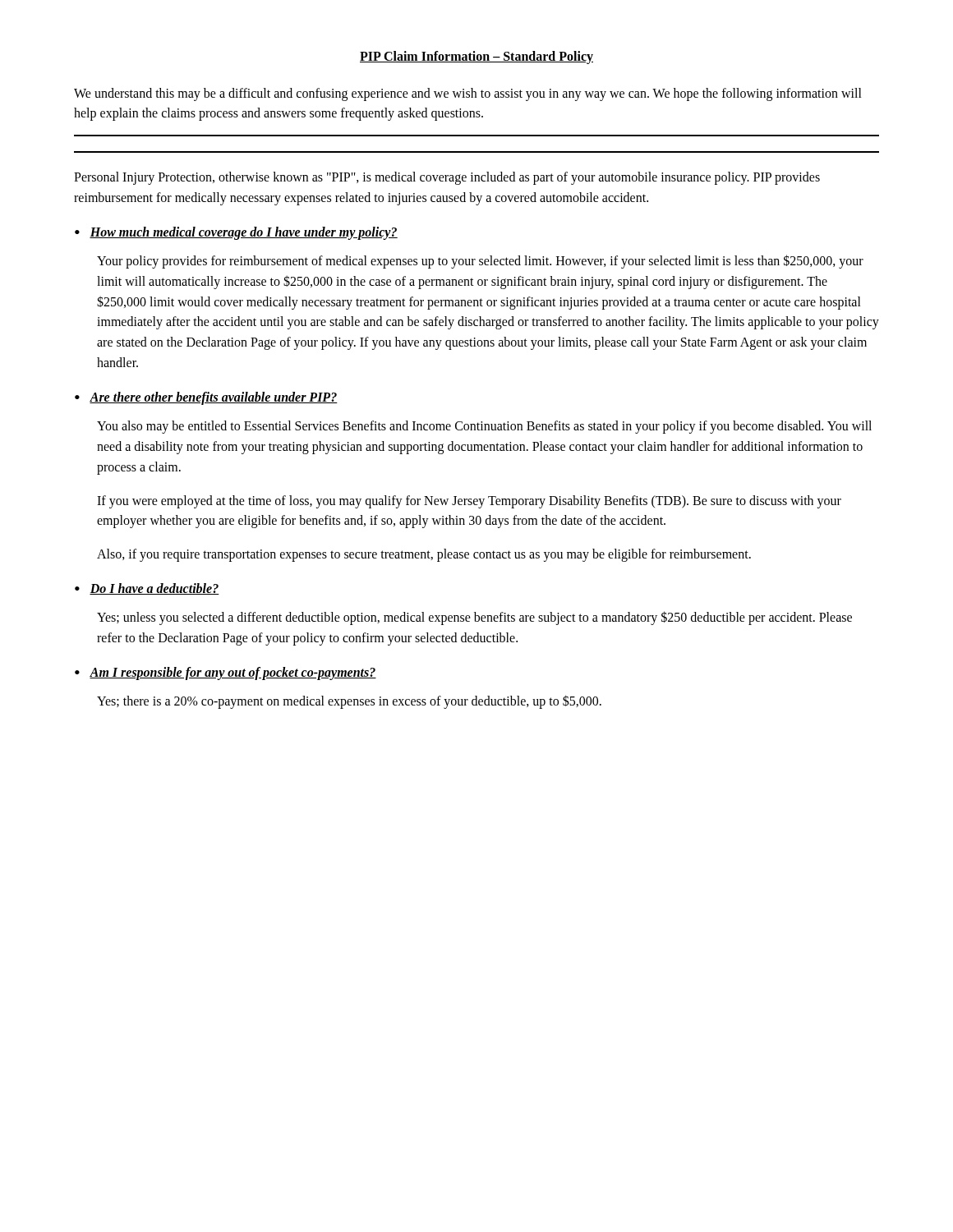The image size is (953, 1232).
Task: Point to the block beginning "• How much medical coverage do I"
Action: pyautogui.click(x=236, y=233)
